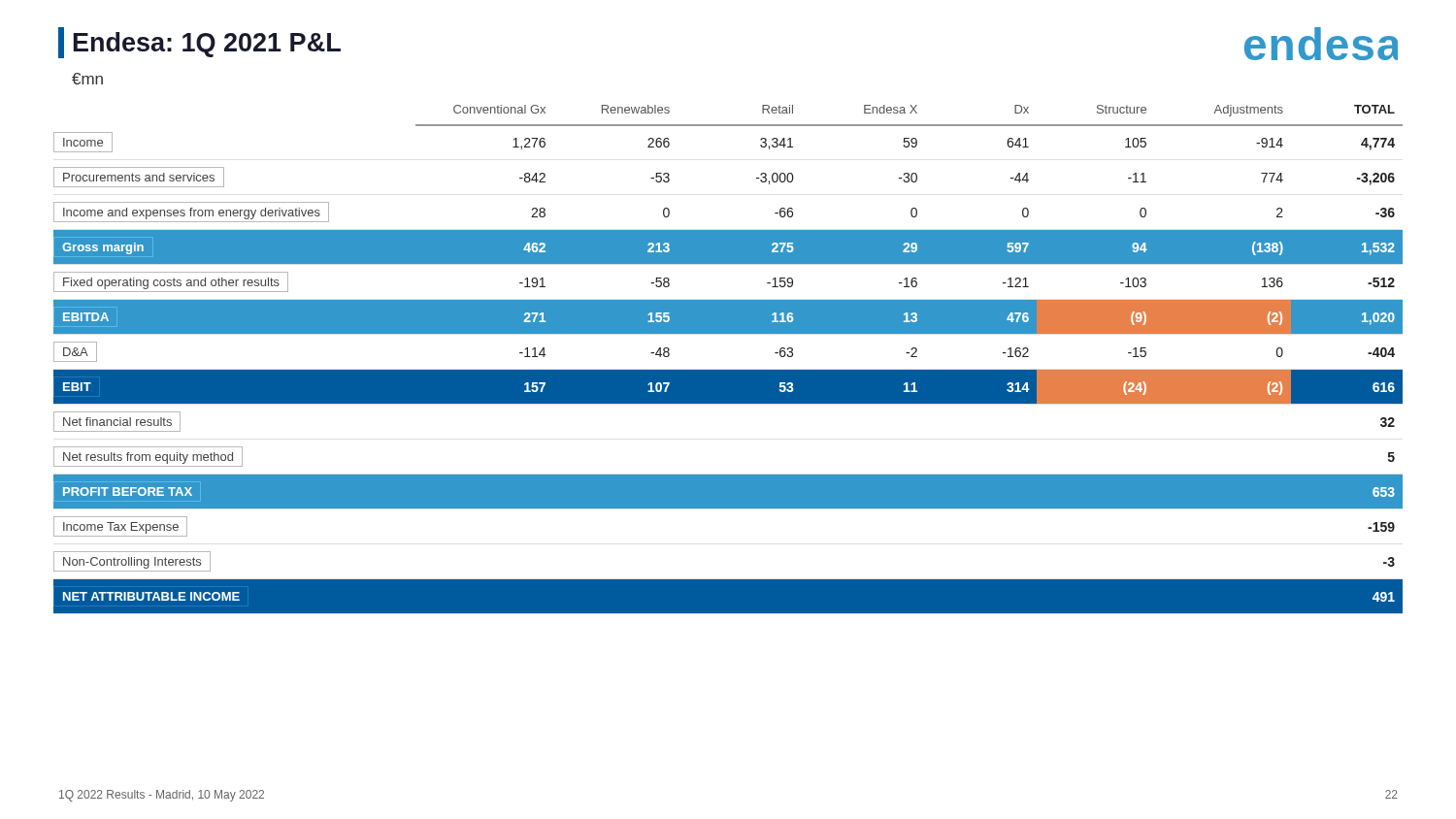Click on the table containing "NET ATTRIBUTABLE INCOME"
This screenshot has height=819, width=1456.
point(728,358)
